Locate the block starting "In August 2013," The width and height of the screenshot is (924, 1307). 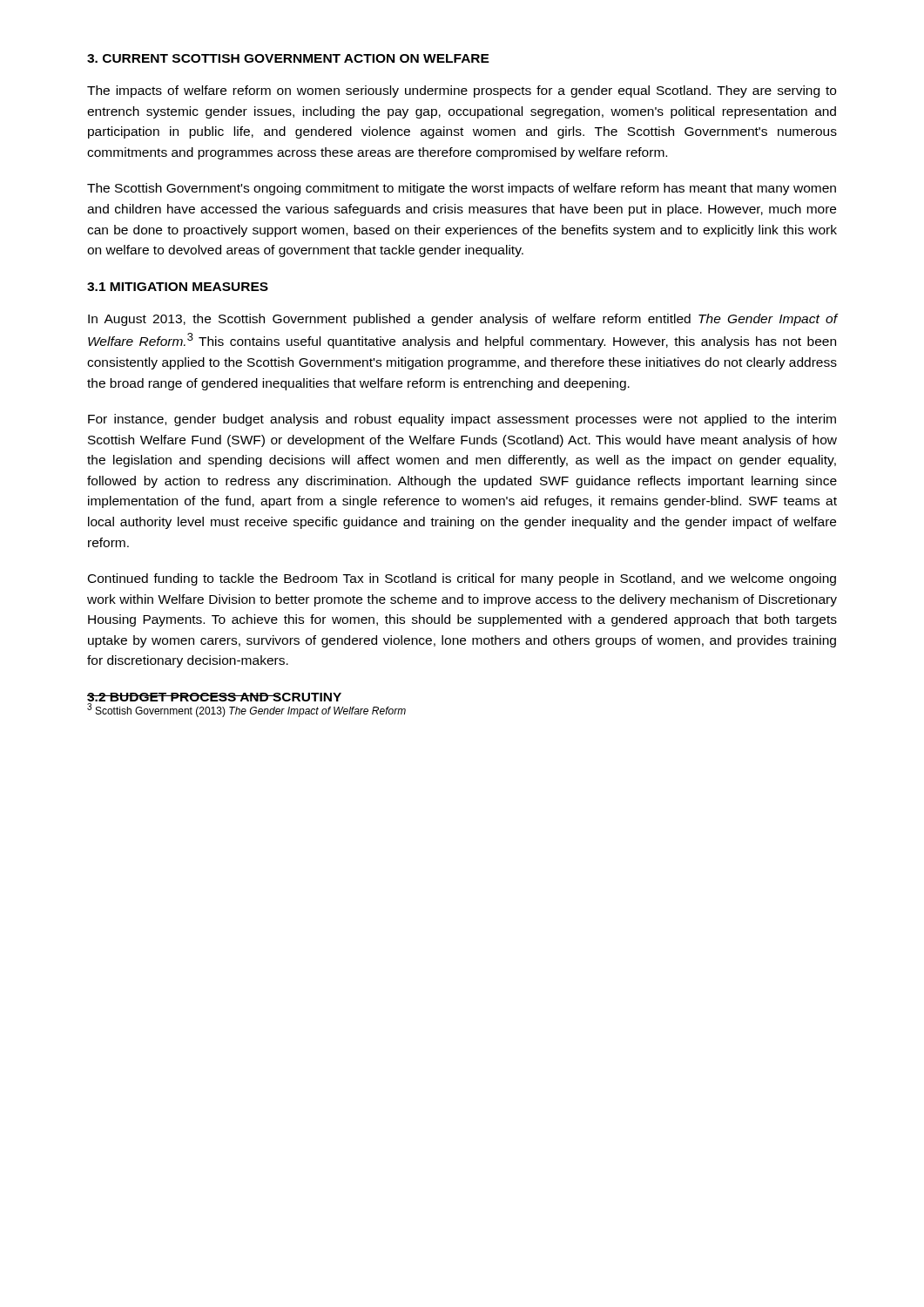tap(462, 350)
